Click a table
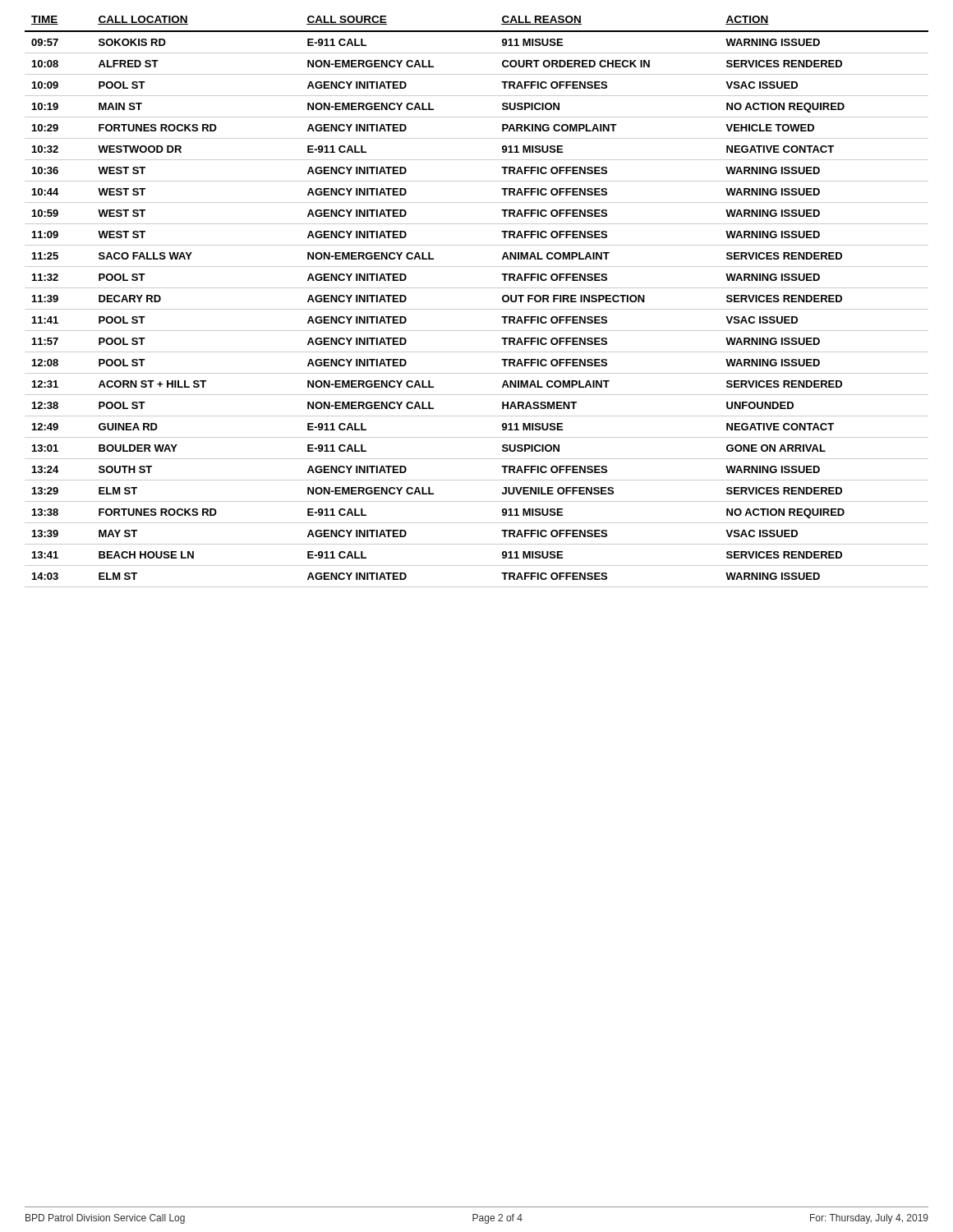This screenshot has height=1232, width=953. pos(476,298)
